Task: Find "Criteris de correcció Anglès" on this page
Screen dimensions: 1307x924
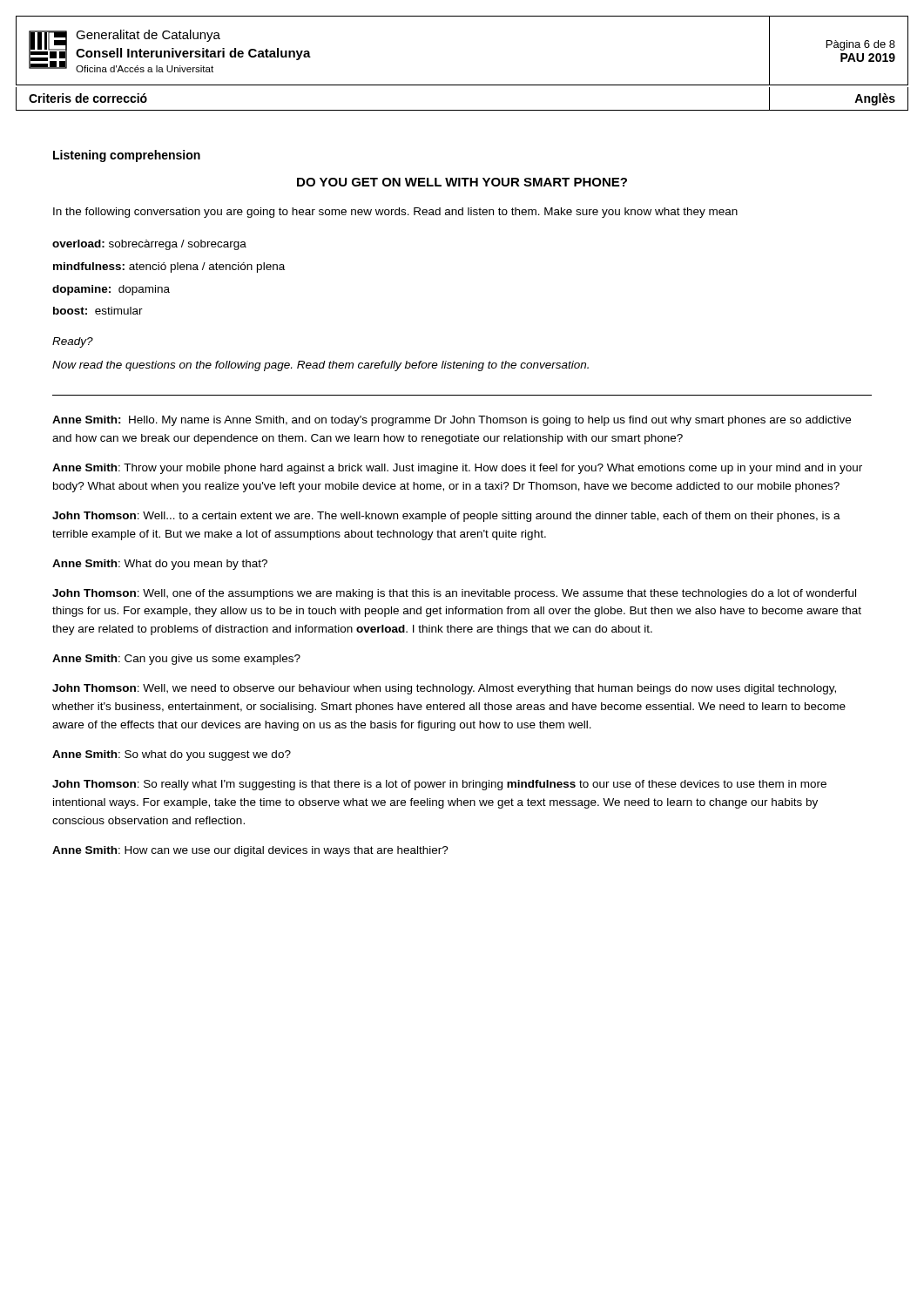Action: click(462, 98)
